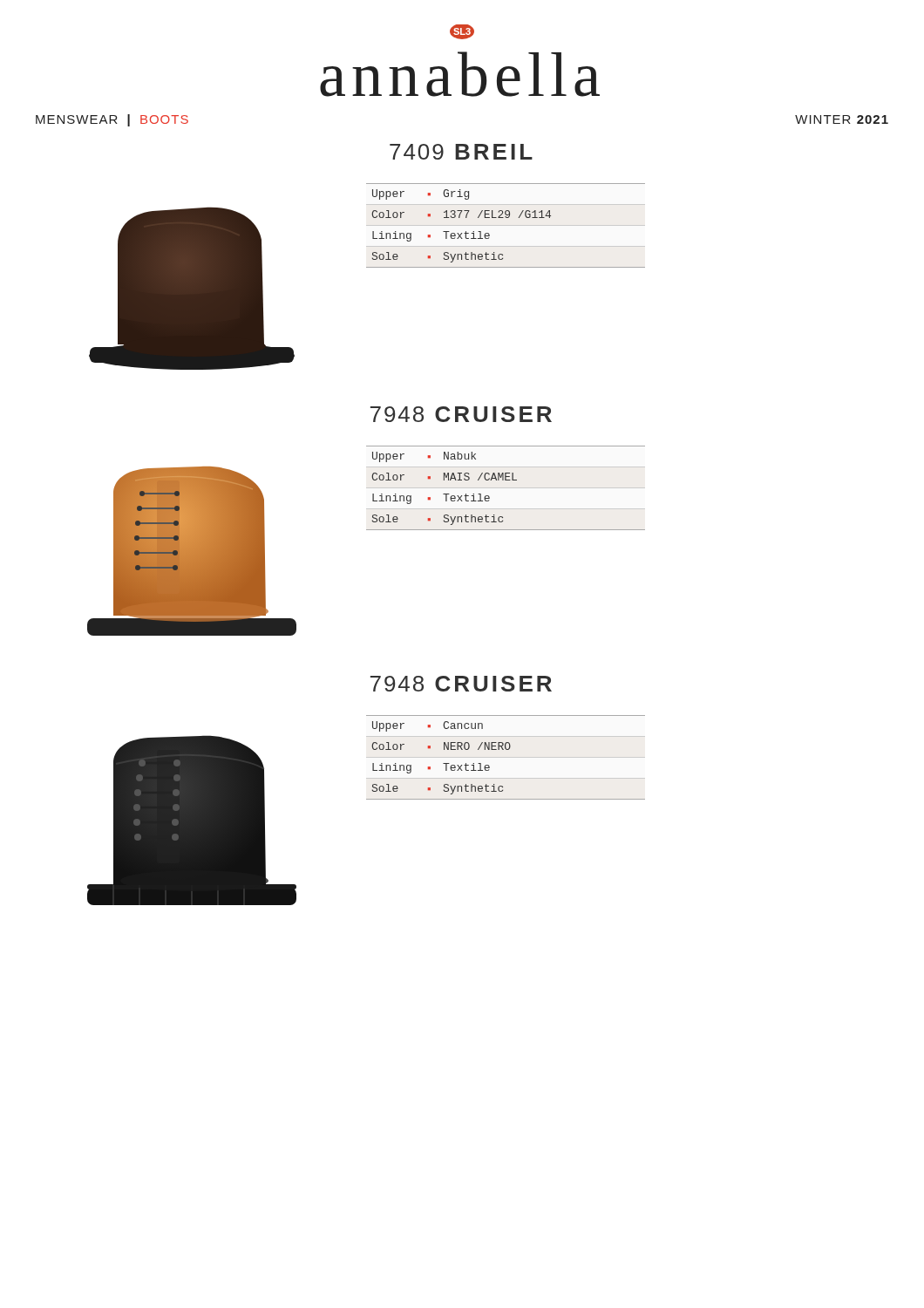924x1308 pixels.
Task: Select the logo
Action: 462,53
